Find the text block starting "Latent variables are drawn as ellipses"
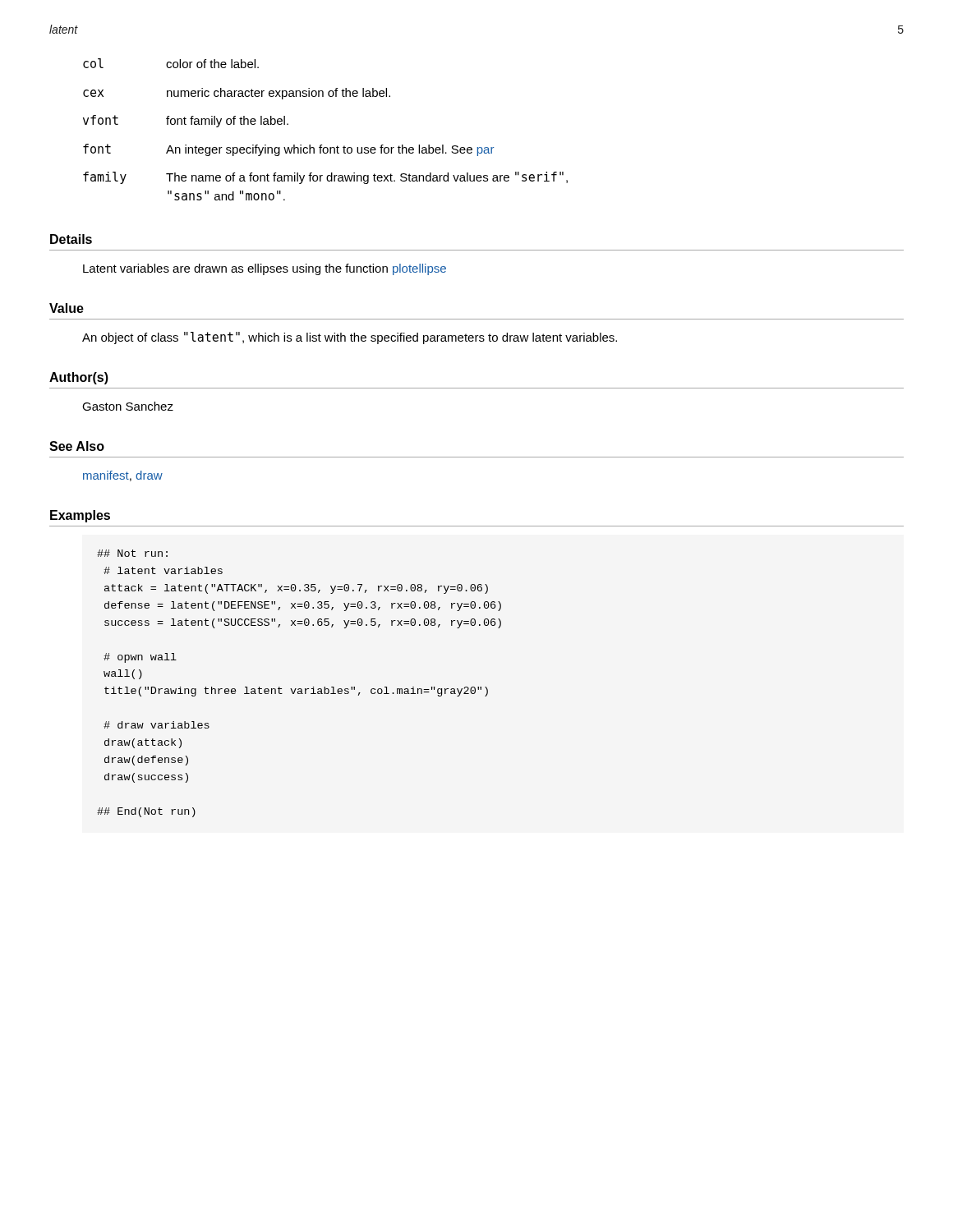Viewport: 953px width, 1232px height. (x=264, y=268)
